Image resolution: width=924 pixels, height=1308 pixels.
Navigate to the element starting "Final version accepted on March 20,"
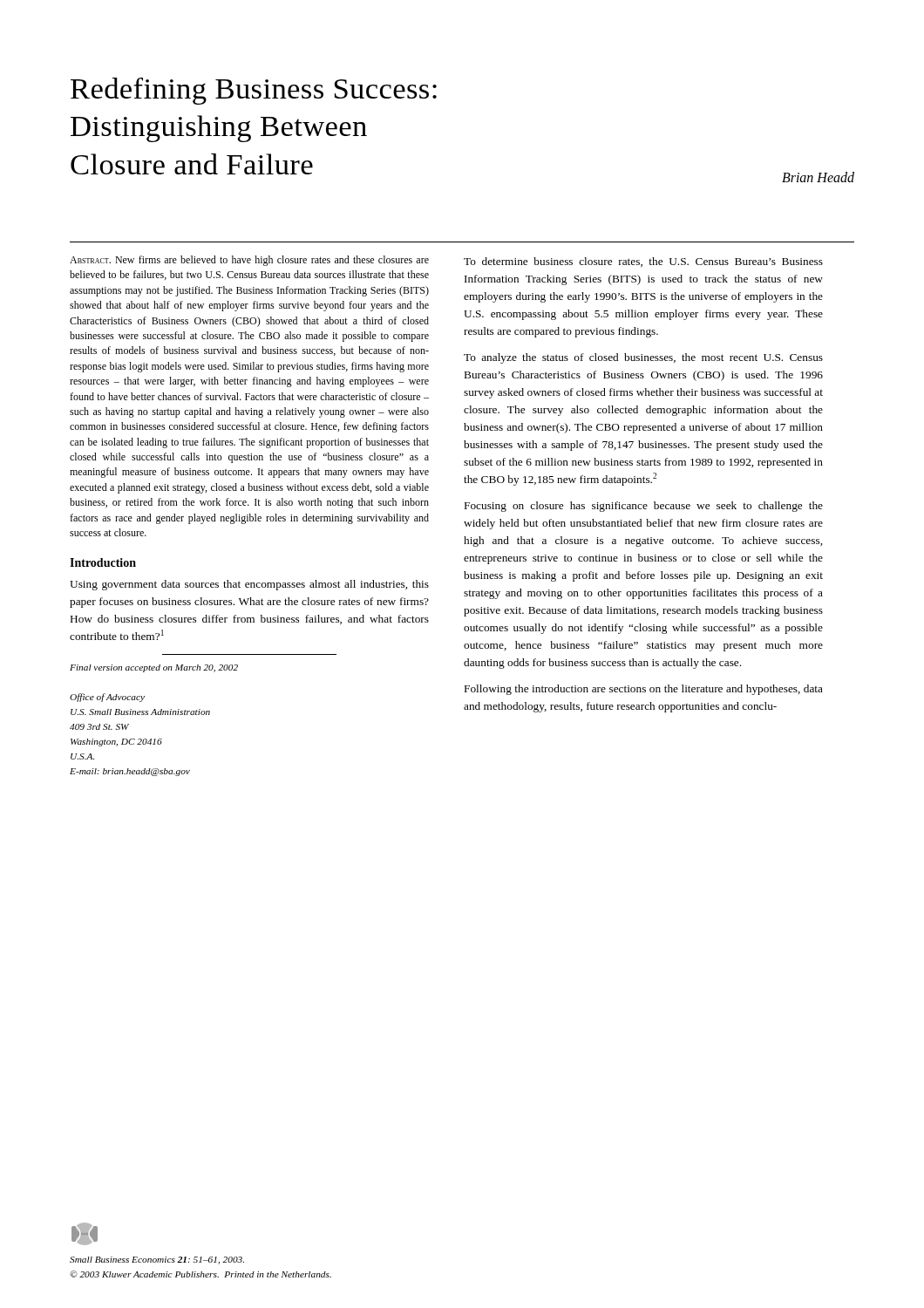[154, 719]
